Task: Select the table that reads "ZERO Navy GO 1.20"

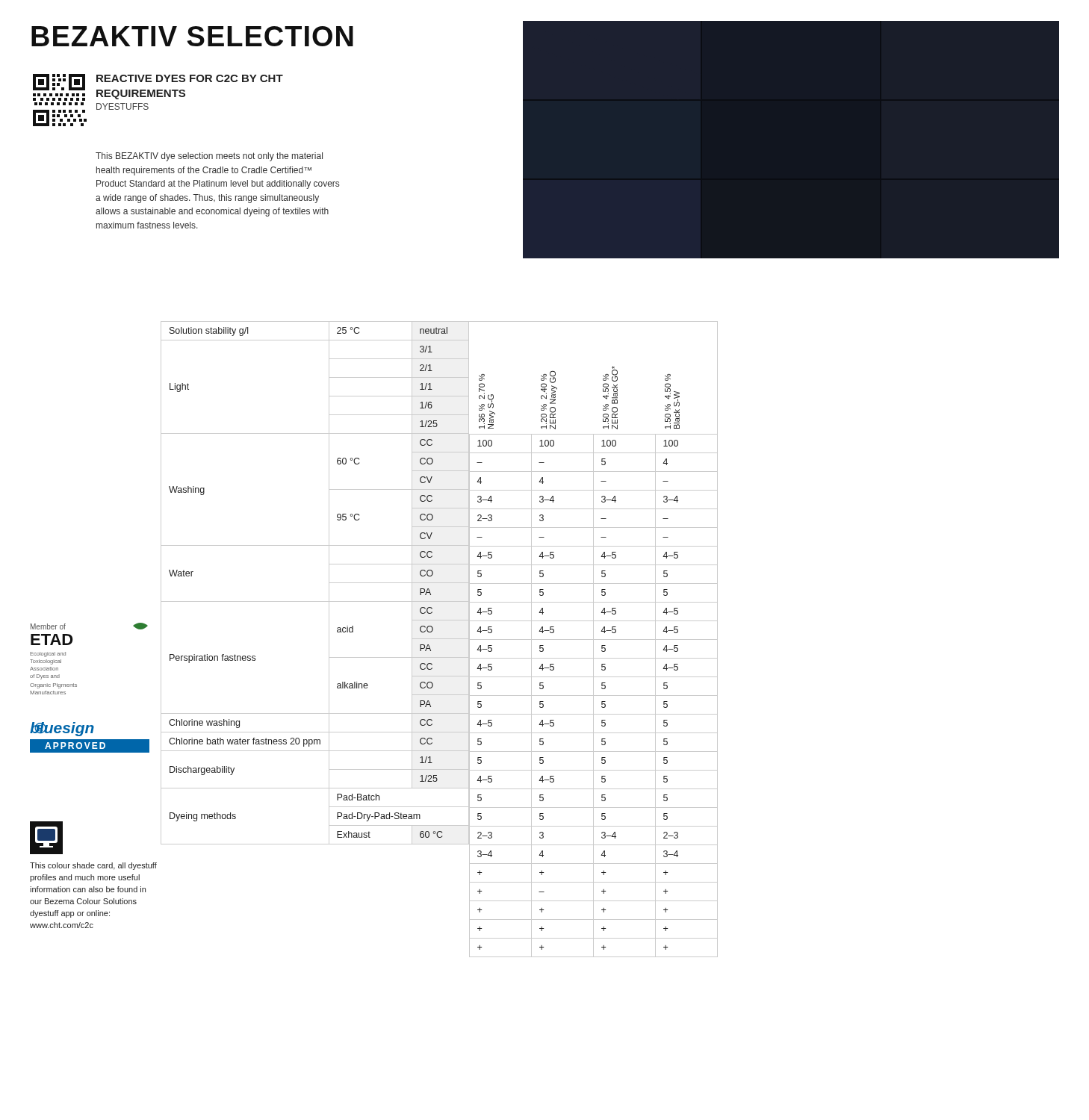Action: pos(593,639)
